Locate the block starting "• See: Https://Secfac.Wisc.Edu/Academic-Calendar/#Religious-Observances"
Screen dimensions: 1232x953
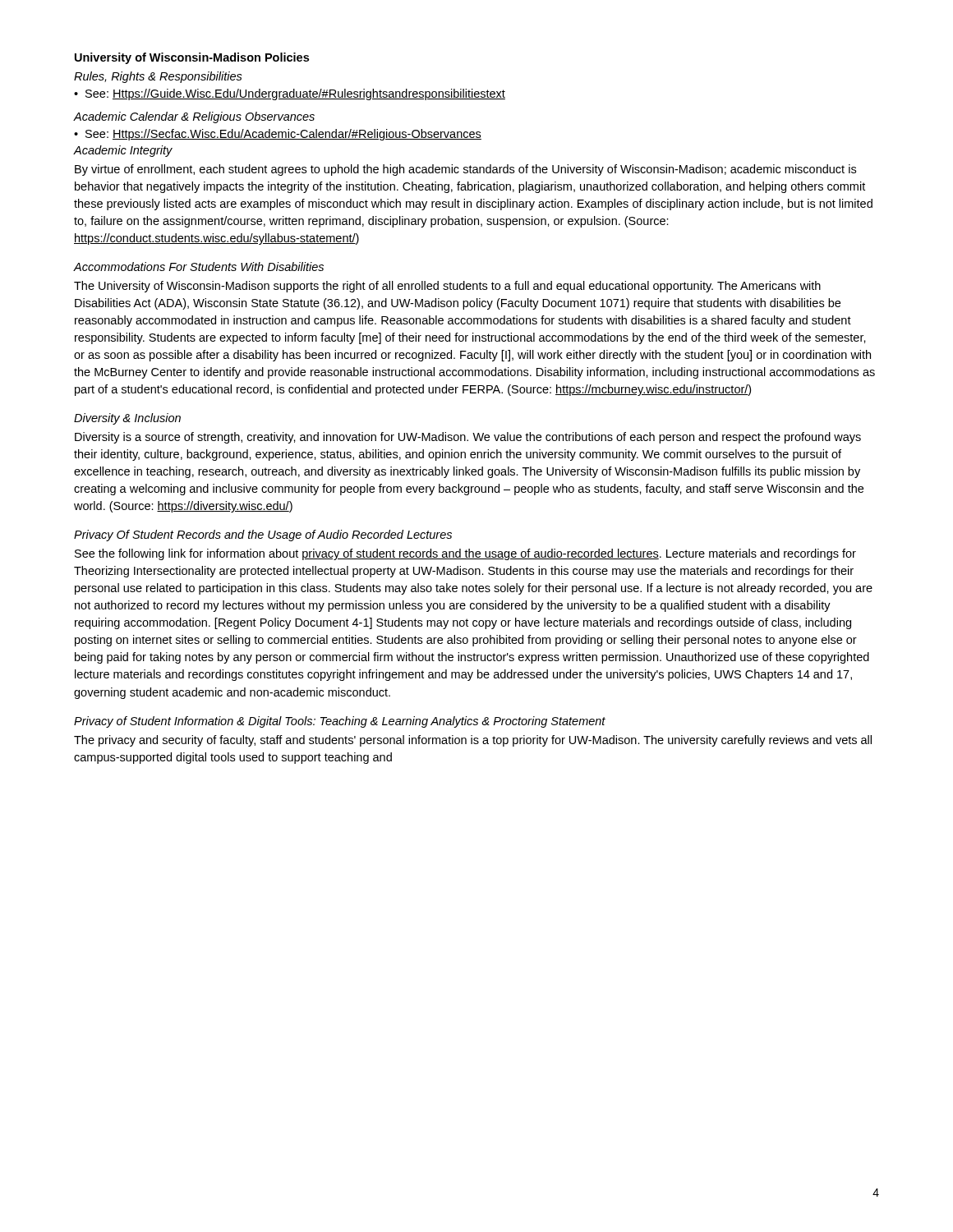click(x=476, y=134)
